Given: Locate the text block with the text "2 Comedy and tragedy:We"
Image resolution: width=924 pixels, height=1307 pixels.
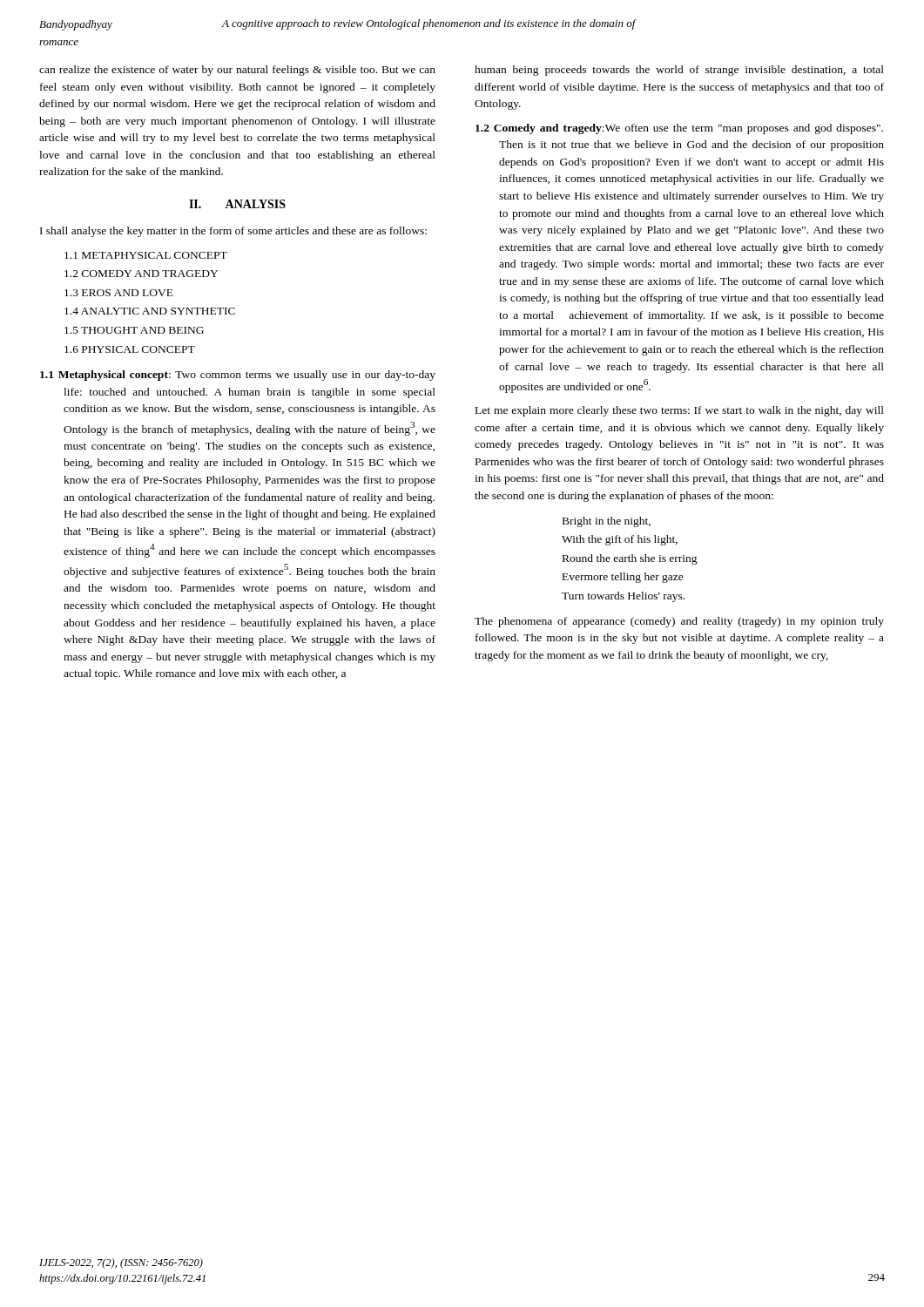Looking at the screenshot, I should point(679,312).
